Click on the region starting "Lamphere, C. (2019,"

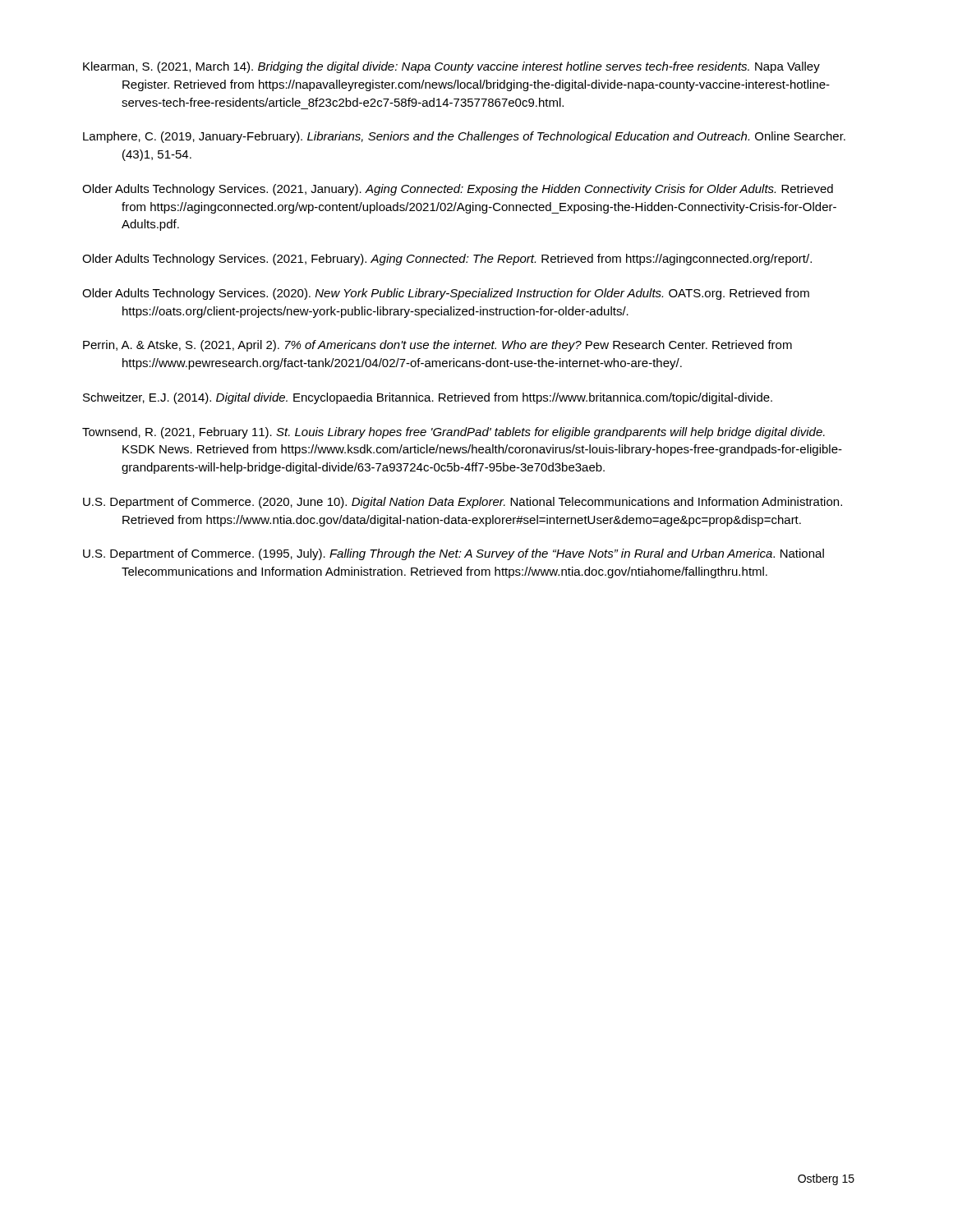point(464,145)
